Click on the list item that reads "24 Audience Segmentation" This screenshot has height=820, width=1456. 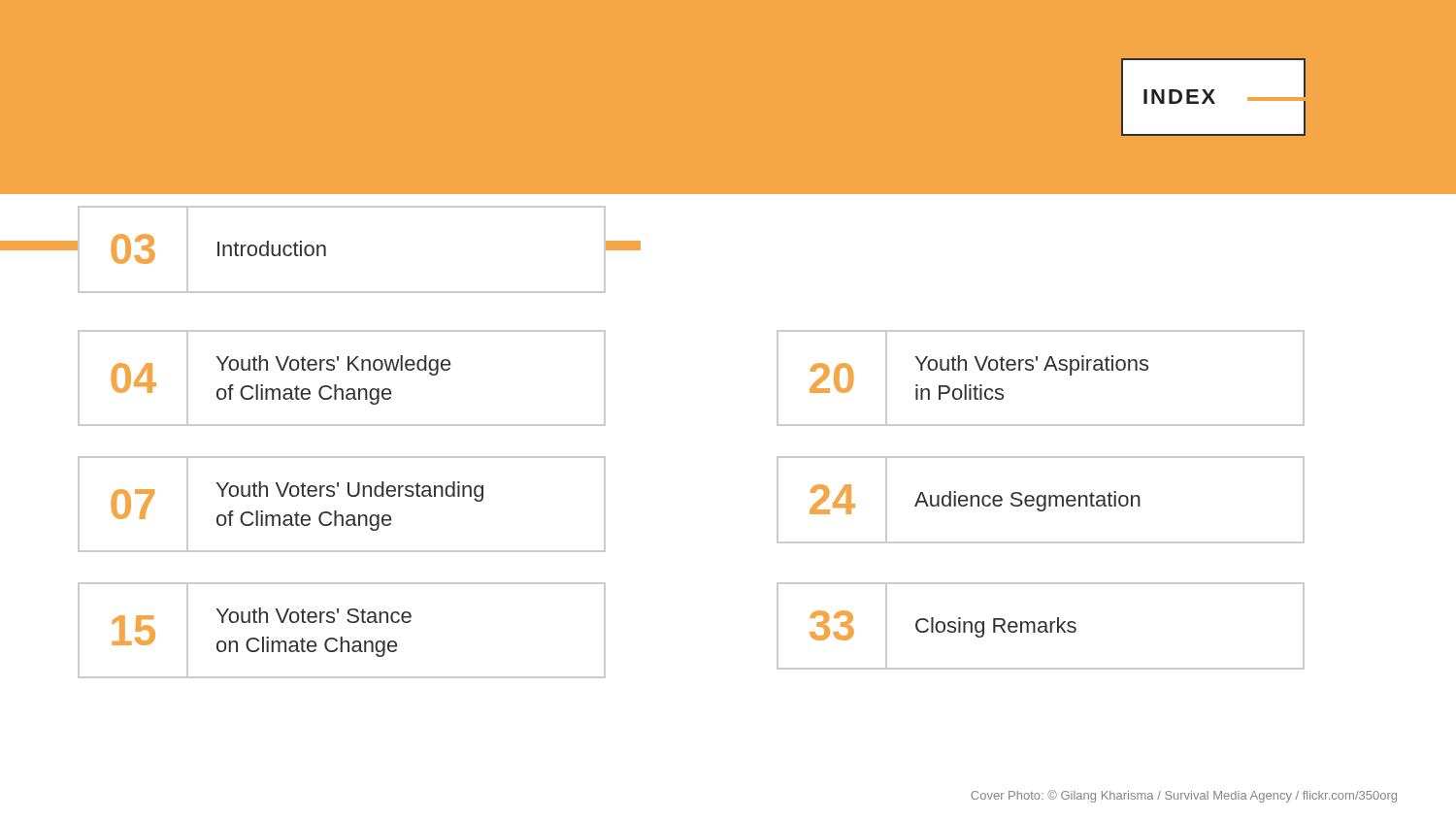click(x=973, y=500)
